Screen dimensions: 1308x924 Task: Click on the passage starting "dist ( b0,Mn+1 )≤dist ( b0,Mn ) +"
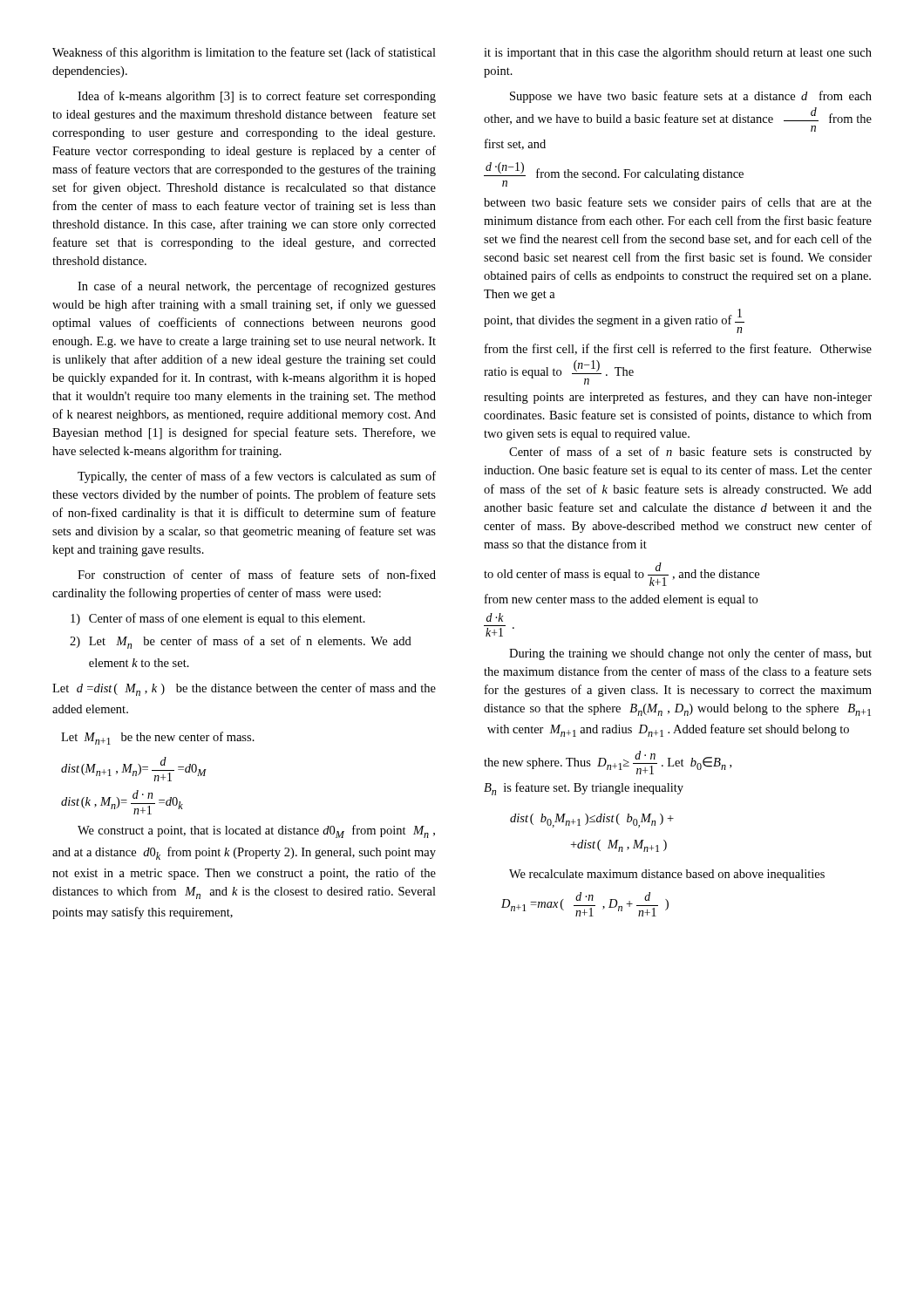click(592, 833)
